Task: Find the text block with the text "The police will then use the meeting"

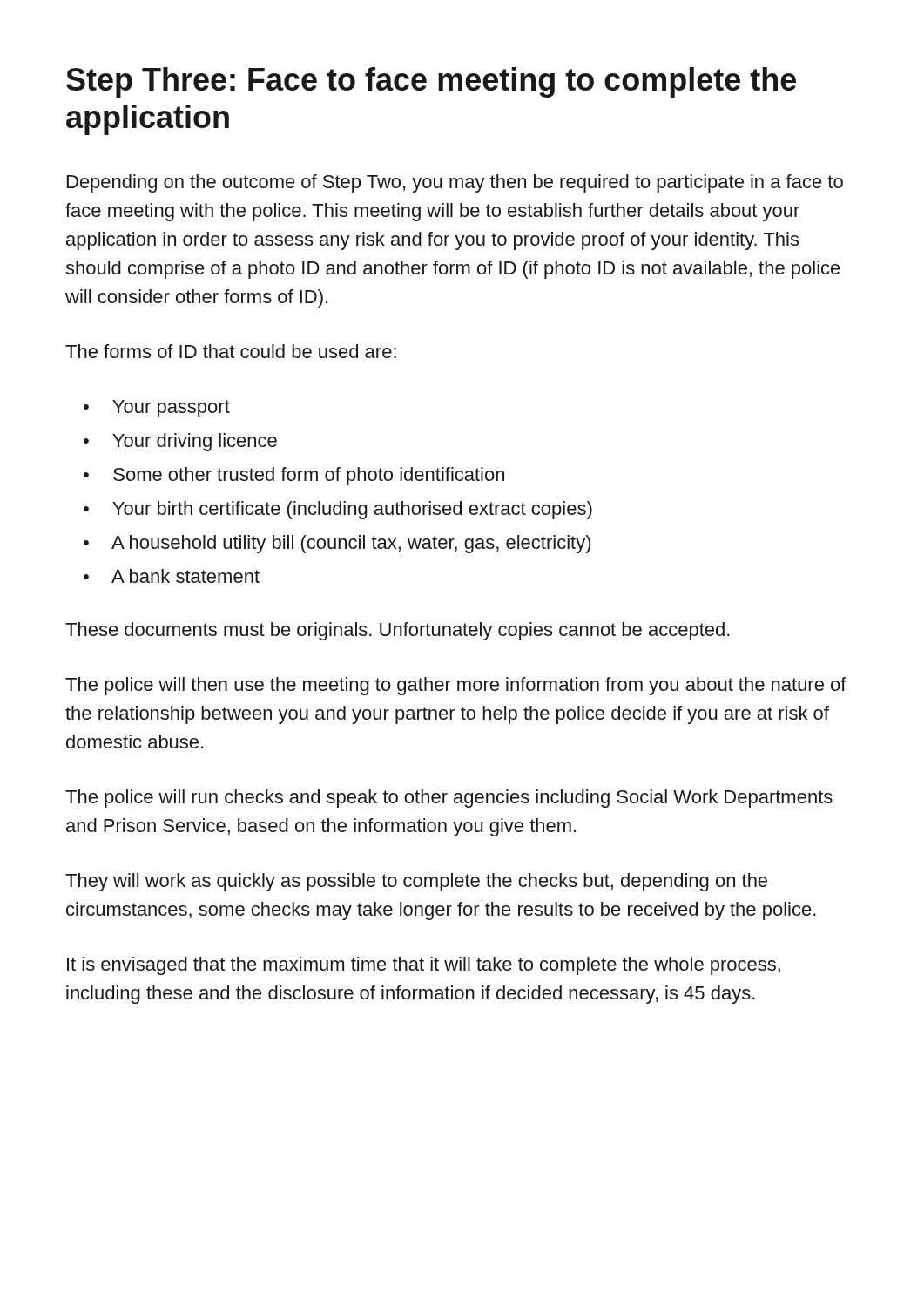Action: 456,713
